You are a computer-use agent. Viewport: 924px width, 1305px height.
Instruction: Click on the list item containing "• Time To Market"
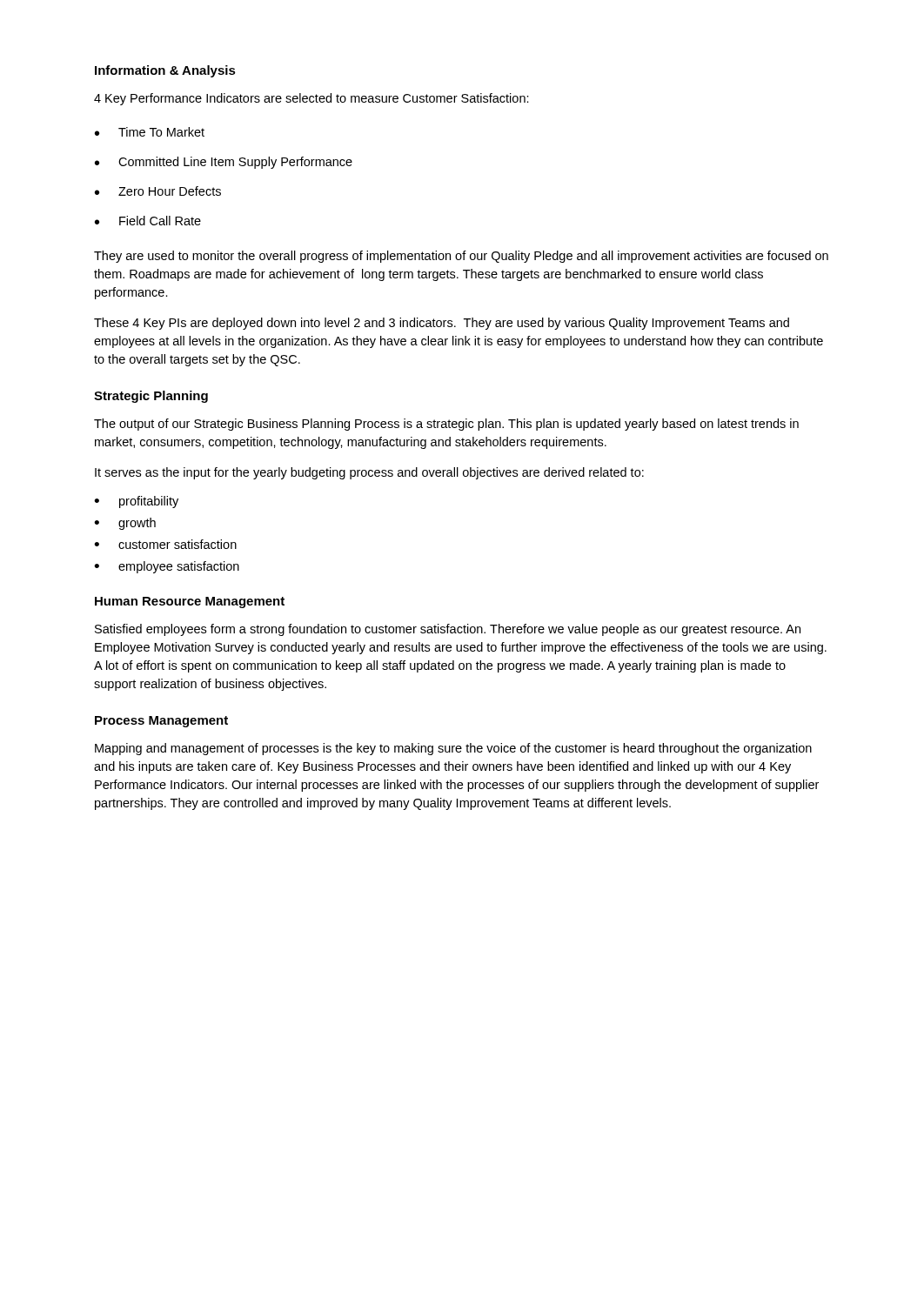(x=149, y=133)
